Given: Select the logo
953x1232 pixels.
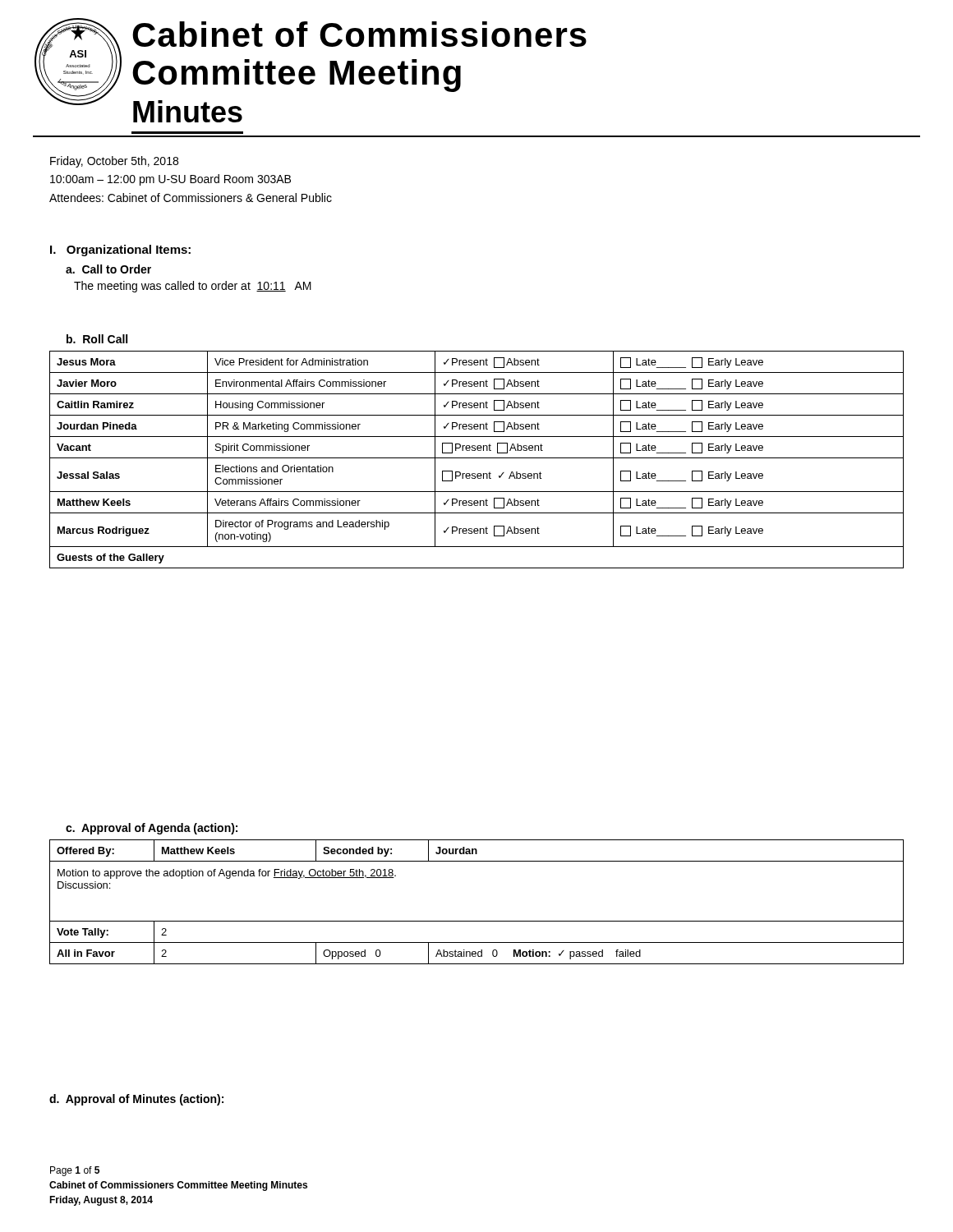Looking at the screenshot, I should tap(78, 62).
